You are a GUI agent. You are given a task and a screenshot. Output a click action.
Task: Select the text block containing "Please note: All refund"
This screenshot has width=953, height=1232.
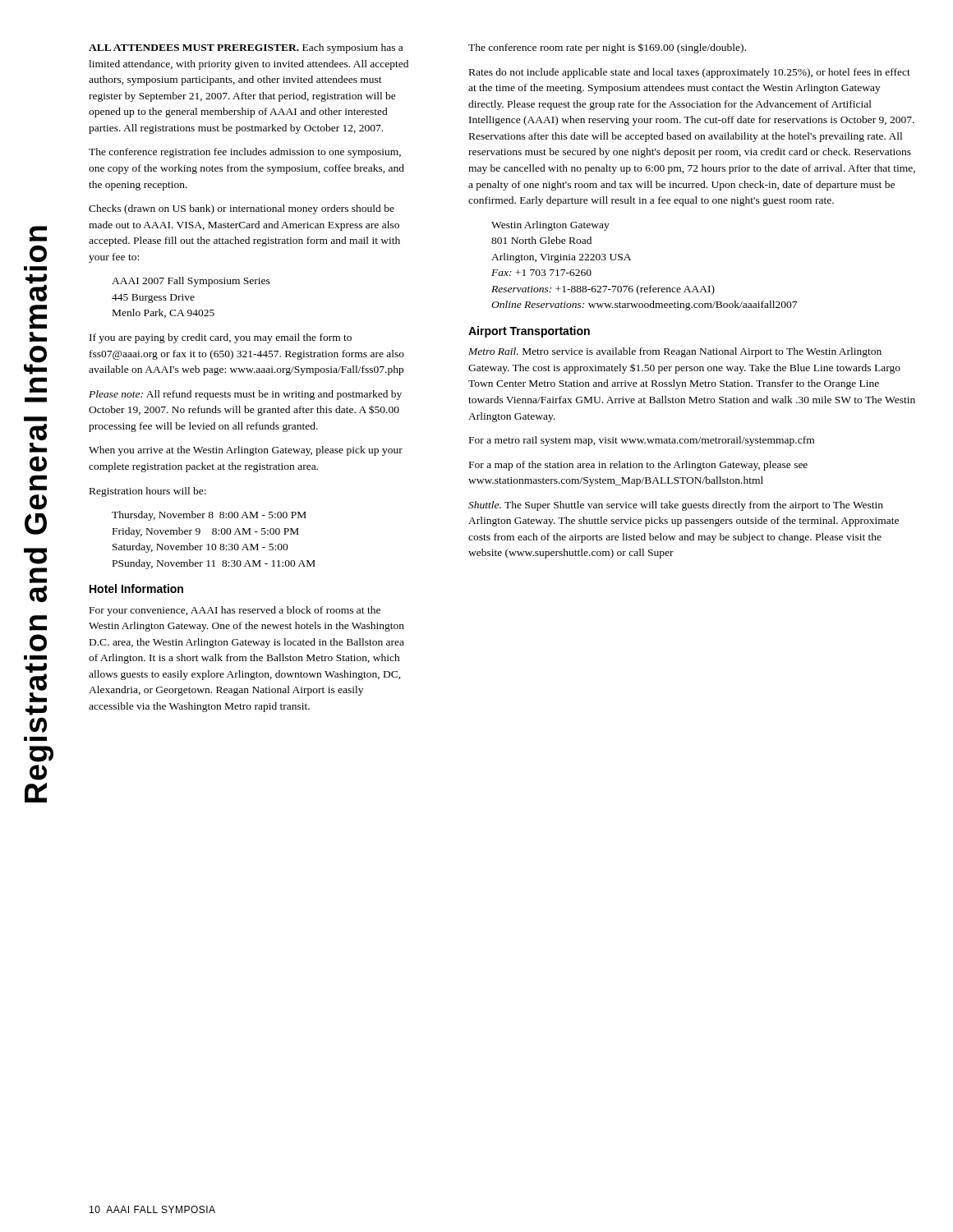point(249,410)
